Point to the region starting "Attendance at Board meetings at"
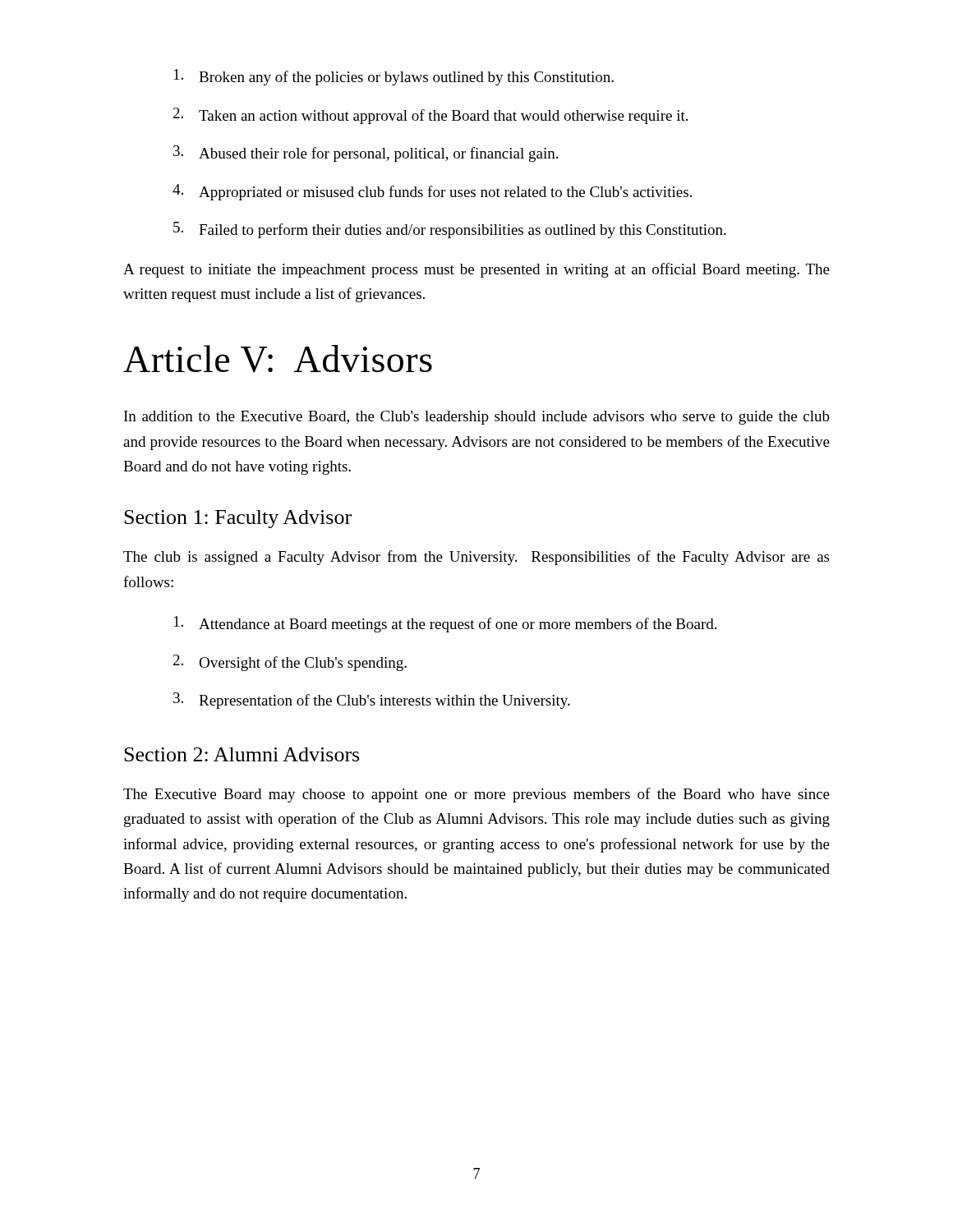This screenshot has width=953, height=1232. pyautogui.click(x=445, y=625)
